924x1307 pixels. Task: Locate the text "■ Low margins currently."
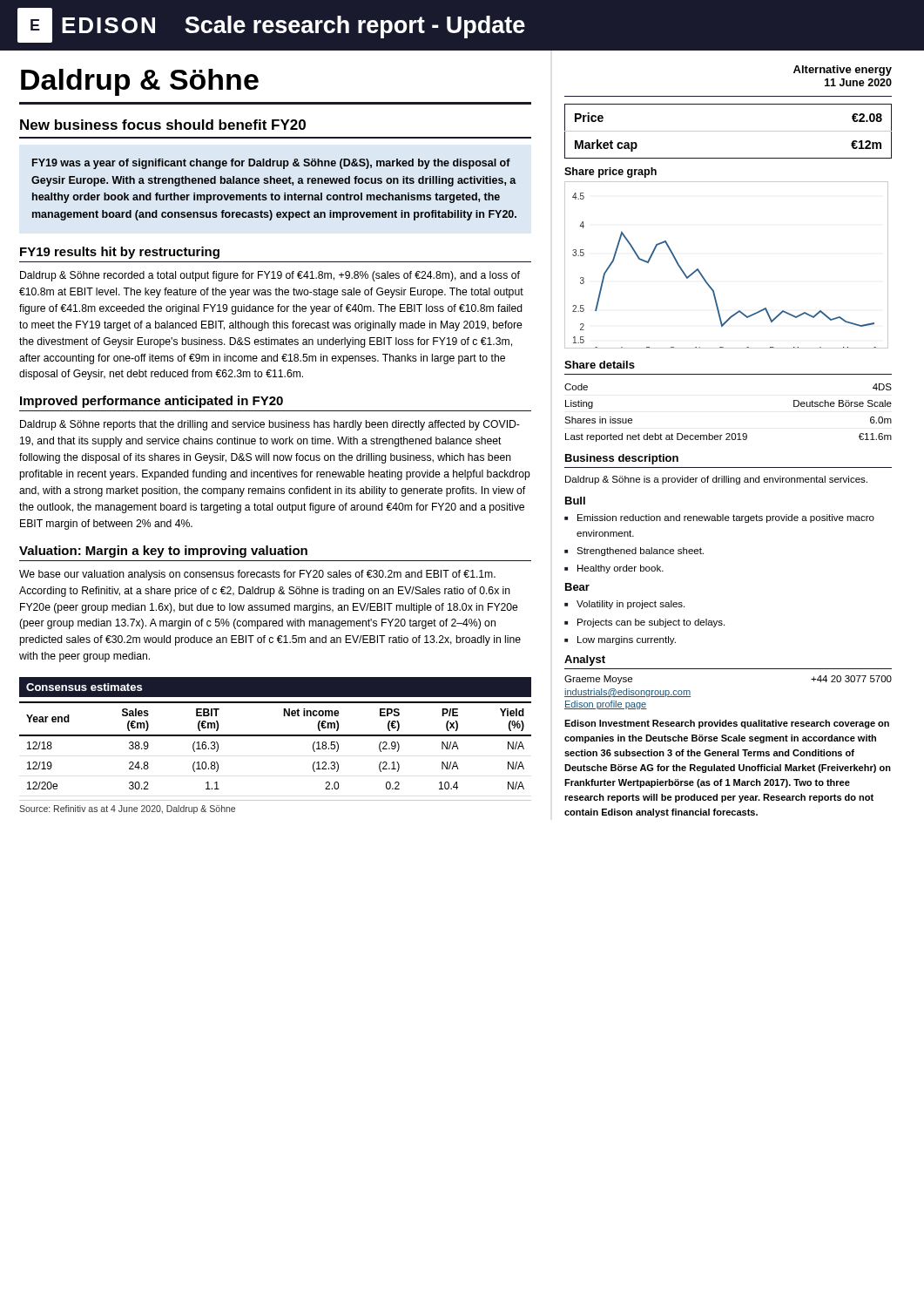click(x=620, y=640)
